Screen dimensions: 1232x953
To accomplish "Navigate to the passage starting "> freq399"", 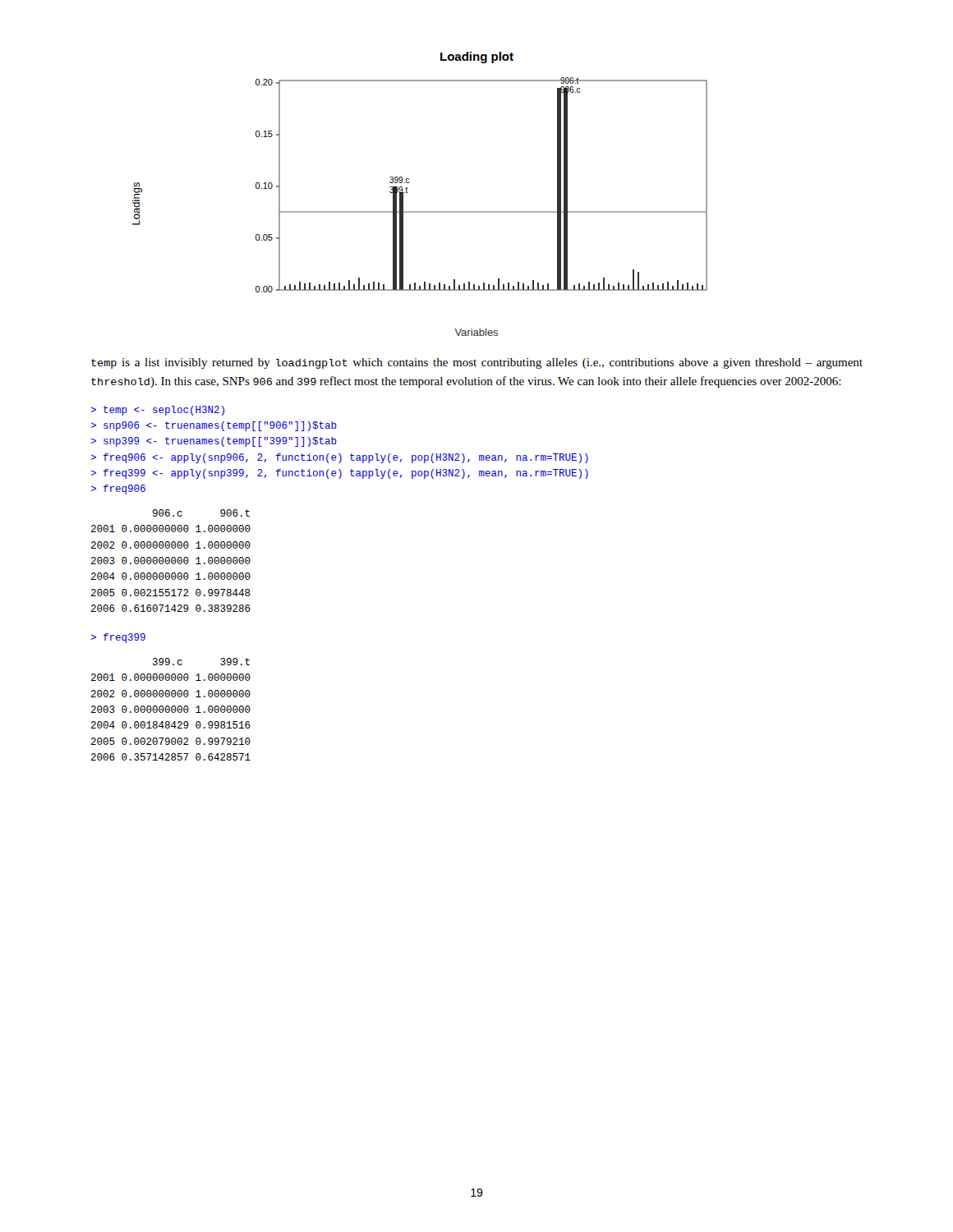I will [x=118, y=638].
